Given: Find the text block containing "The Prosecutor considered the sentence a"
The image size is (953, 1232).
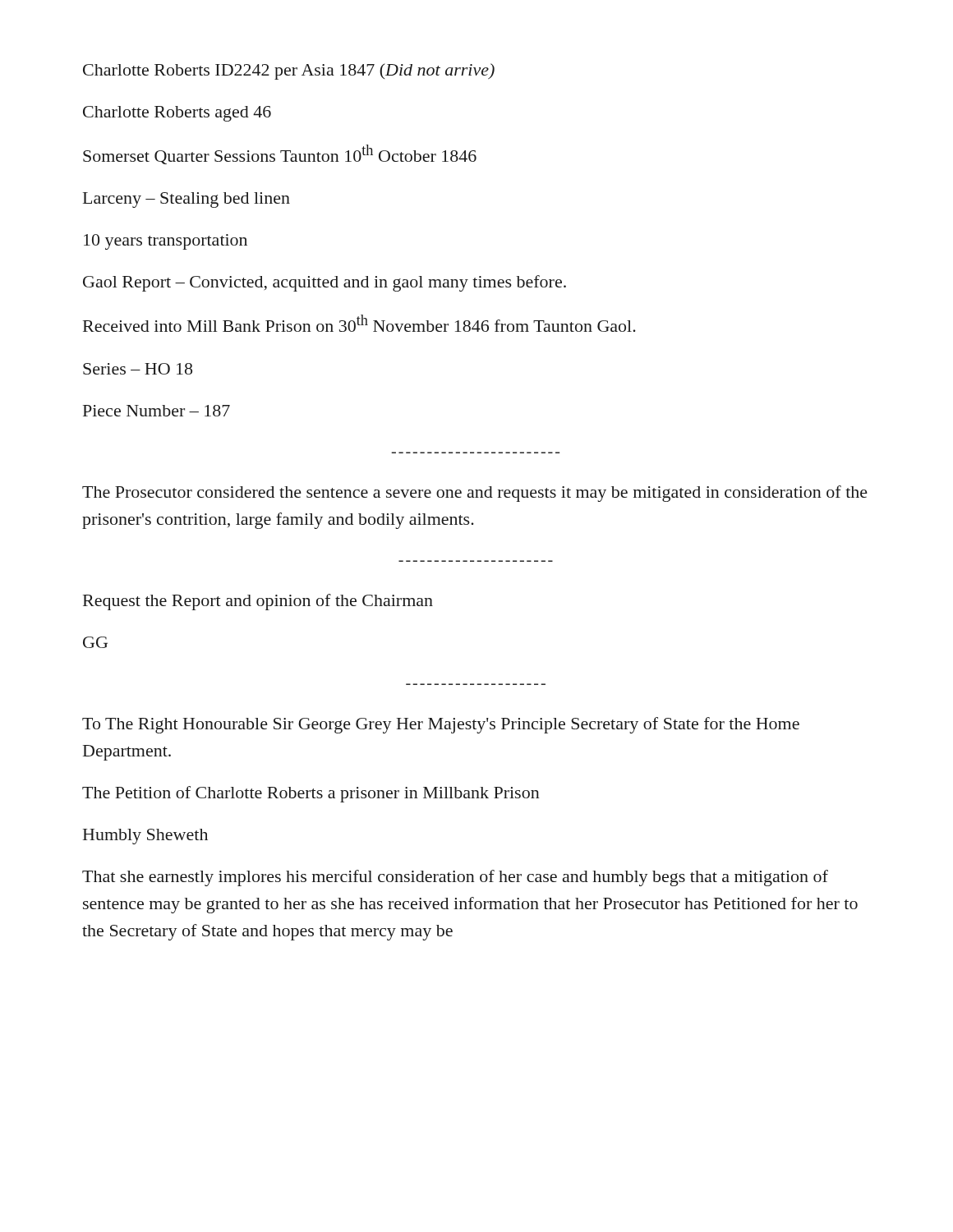Looking at the screenshot, I should [475, 505].
